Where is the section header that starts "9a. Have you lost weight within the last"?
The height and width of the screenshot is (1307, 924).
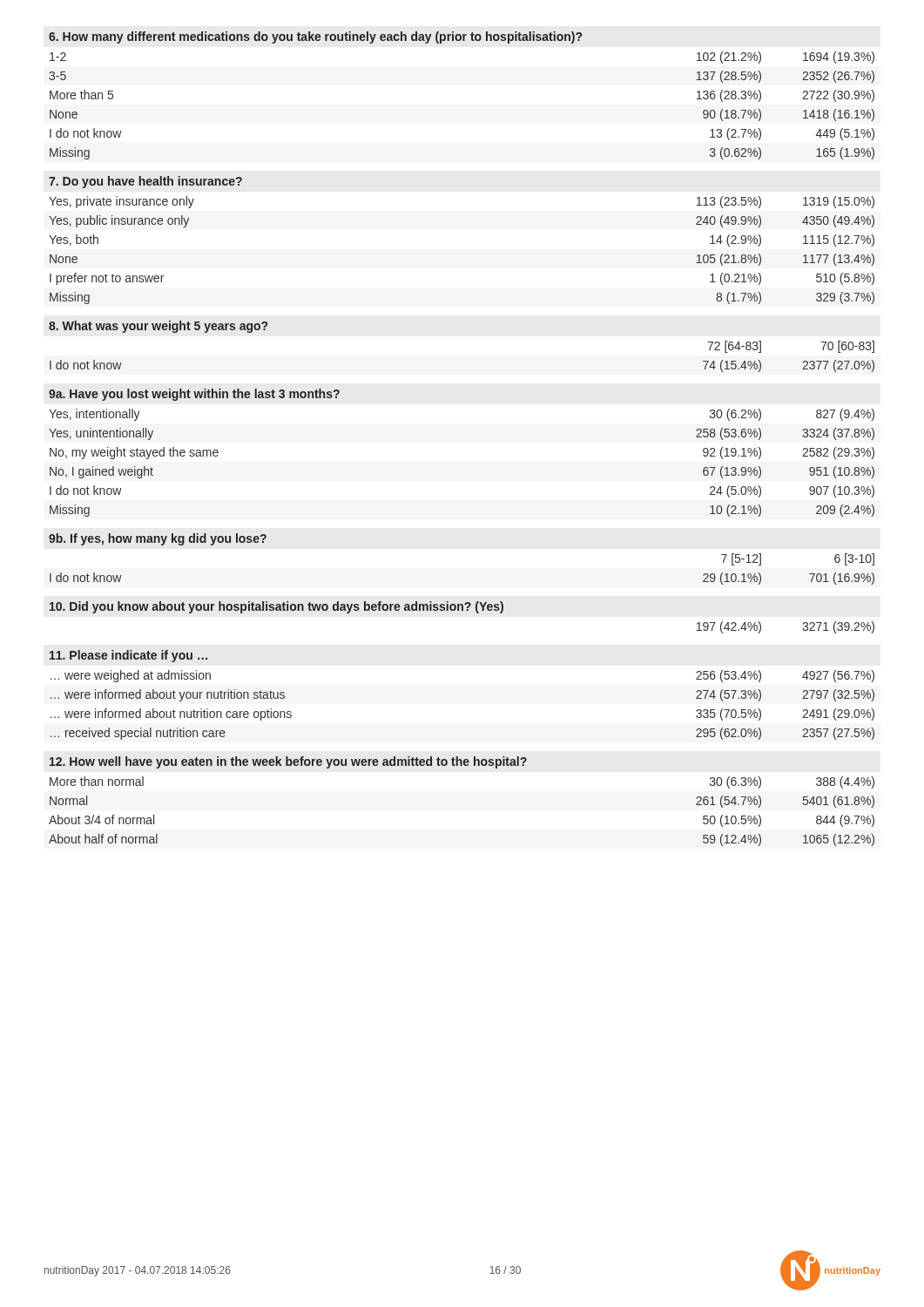coord(194,394)
